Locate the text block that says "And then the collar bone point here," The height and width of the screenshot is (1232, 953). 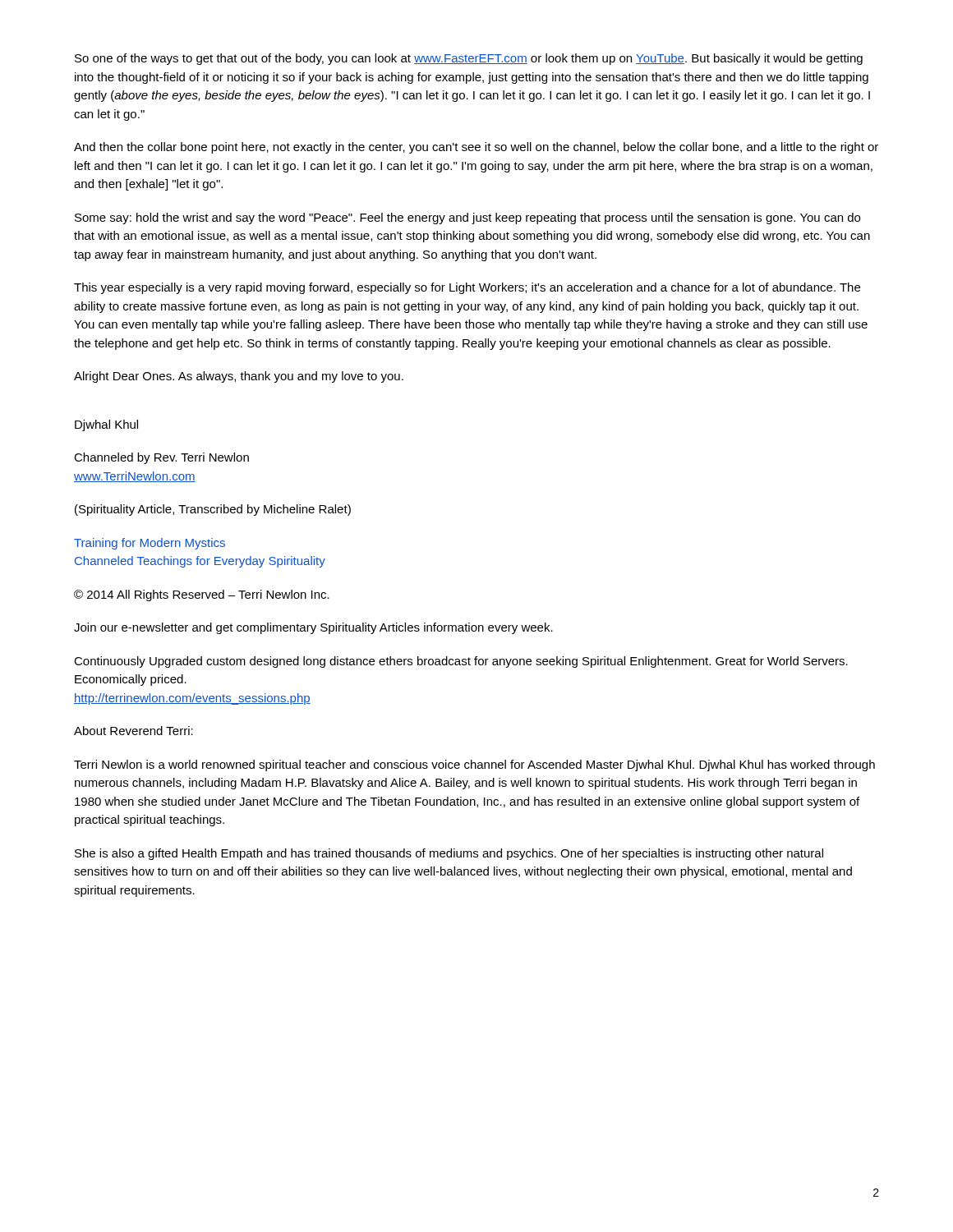coord(476,165)
